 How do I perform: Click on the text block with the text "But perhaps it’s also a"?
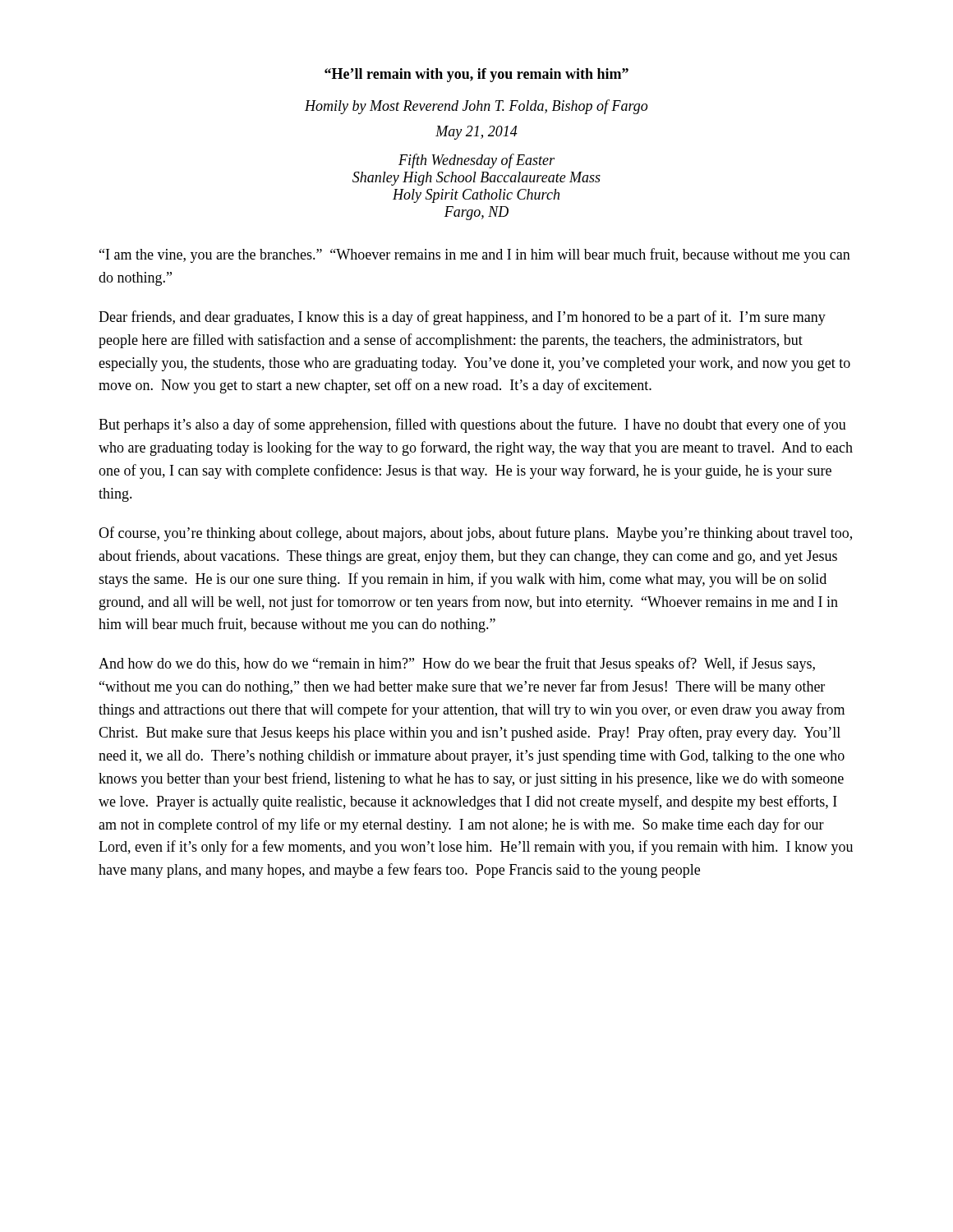point(476,460)
